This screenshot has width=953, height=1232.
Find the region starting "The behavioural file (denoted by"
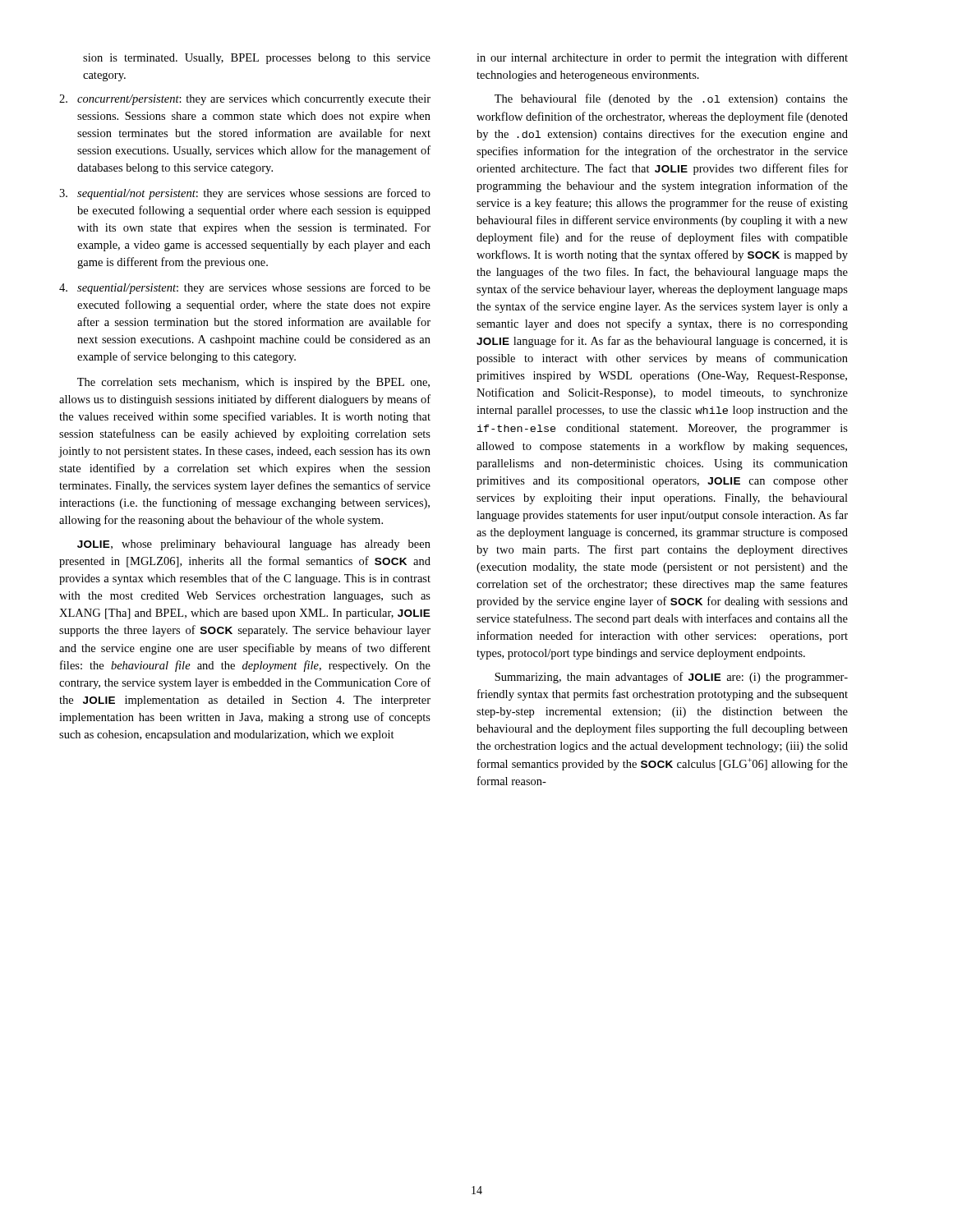[662, 376]
